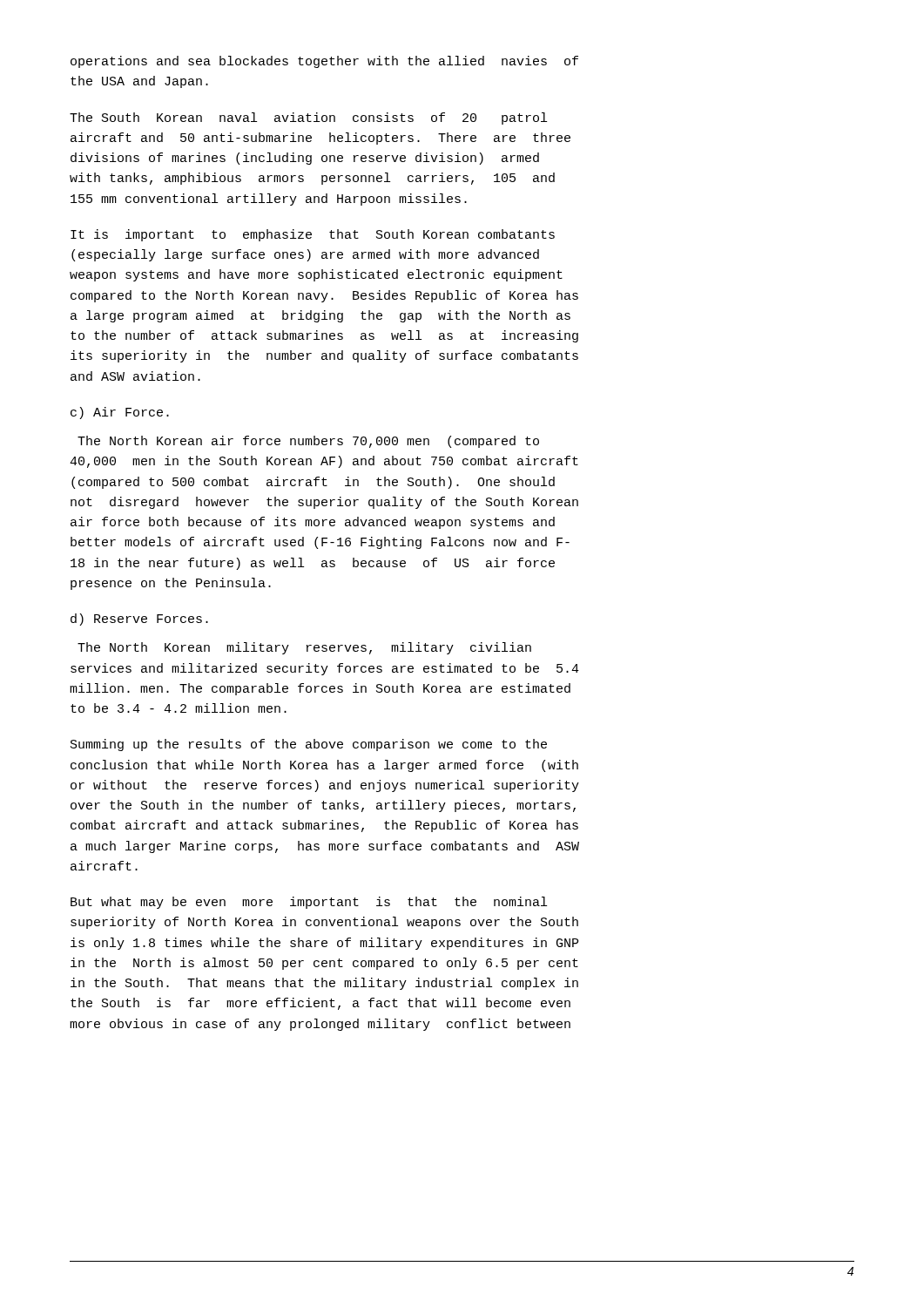Where is the passage that starts "The North Korean air"?
The image size is (924, 1307).
pos(324,513)
